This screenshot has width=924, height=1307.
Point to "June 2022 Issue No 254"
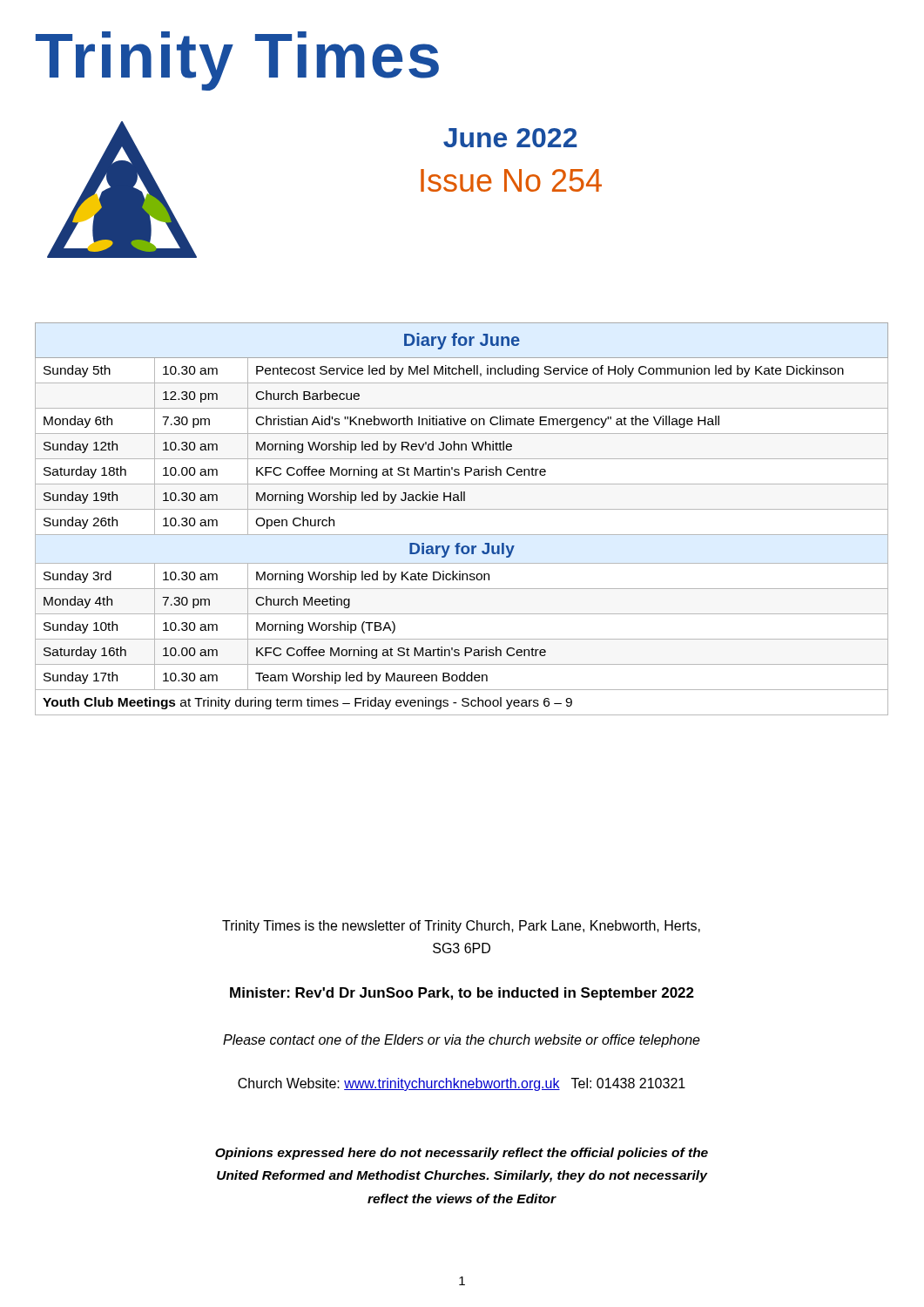(x=510, y=161)
